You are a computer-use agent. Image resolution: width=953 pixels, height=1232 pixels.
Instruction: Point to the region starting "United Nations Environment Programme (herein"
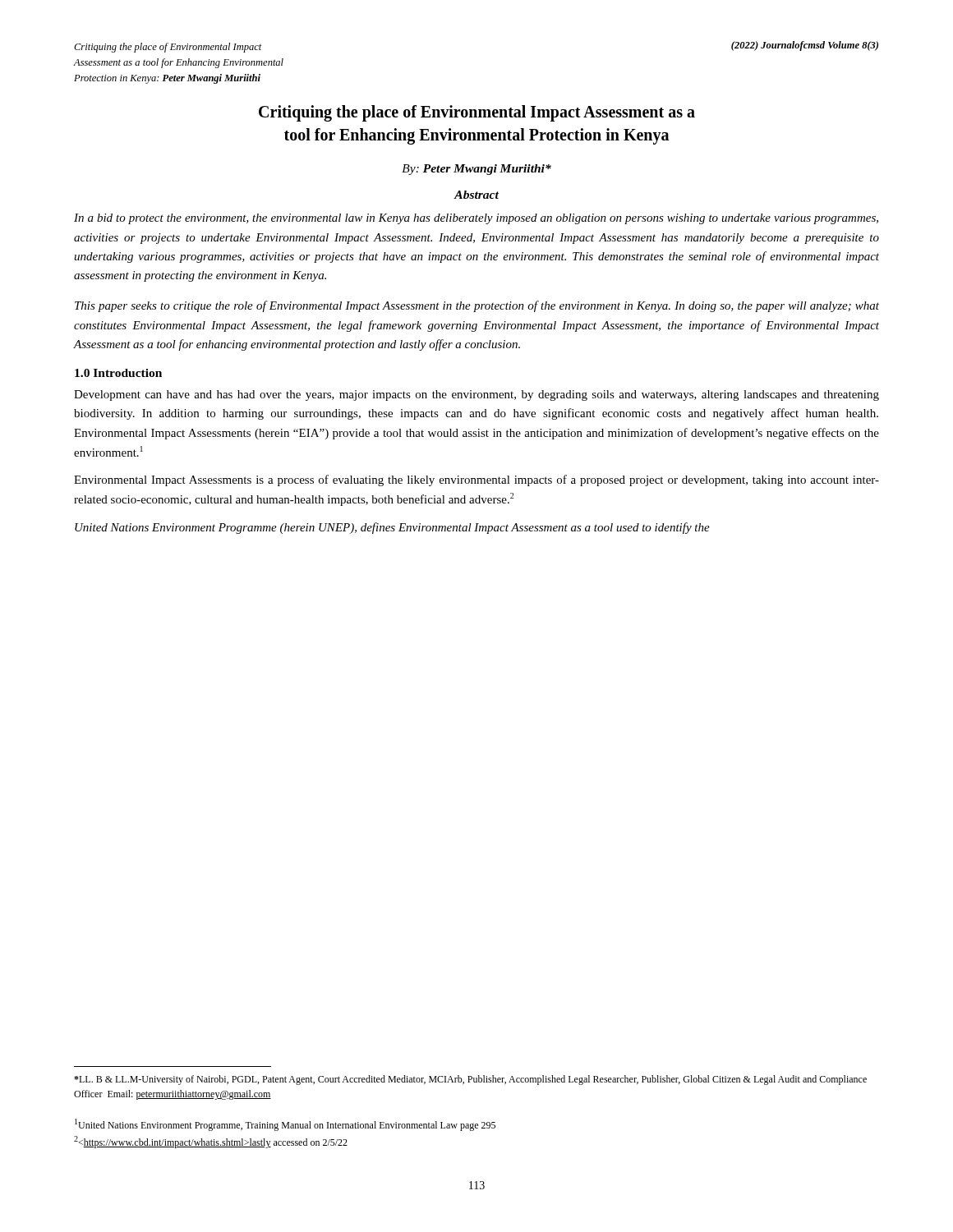coord(392,527)
